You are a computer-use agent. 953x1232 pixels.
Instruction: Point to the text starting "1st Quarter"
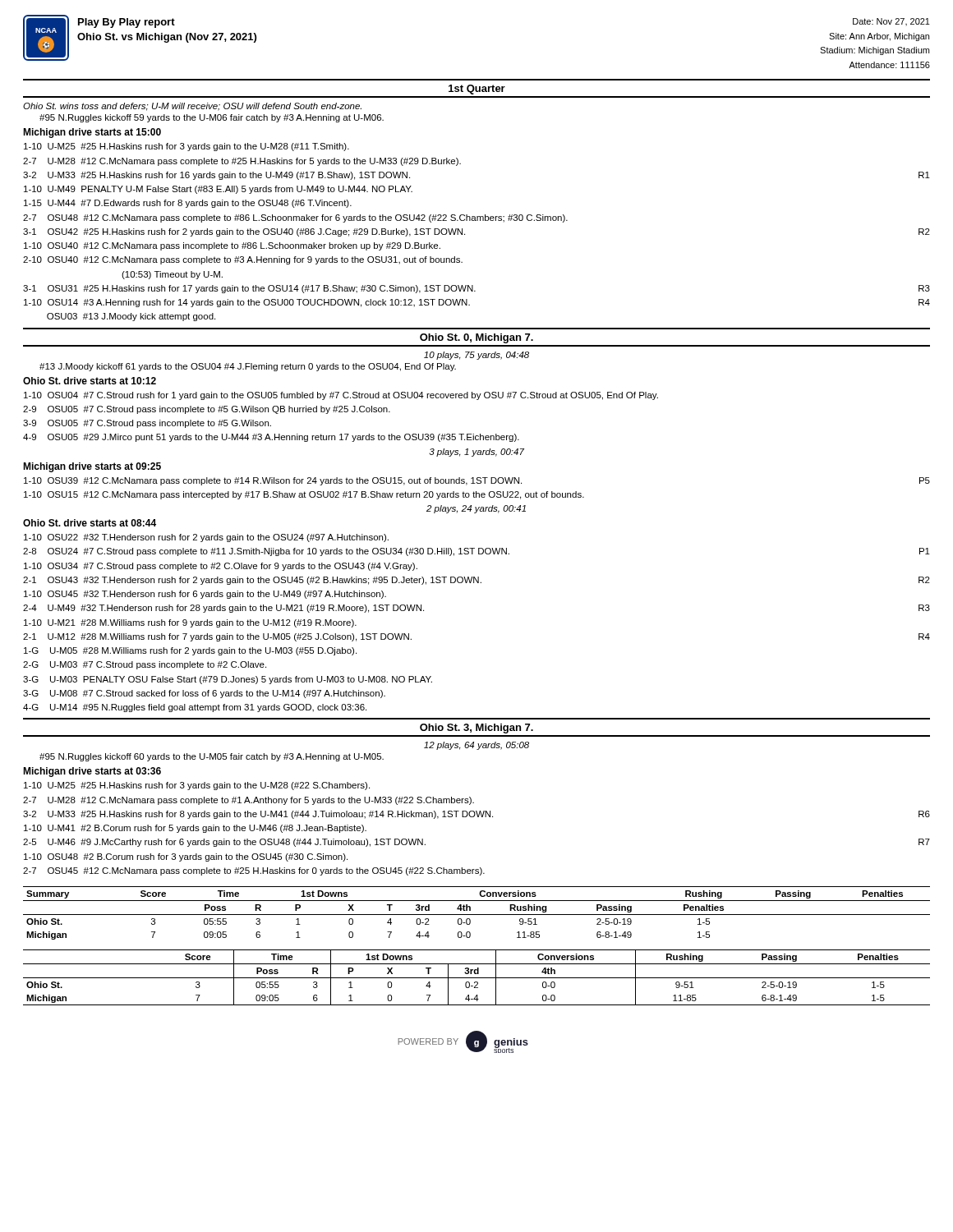(476, 89)
